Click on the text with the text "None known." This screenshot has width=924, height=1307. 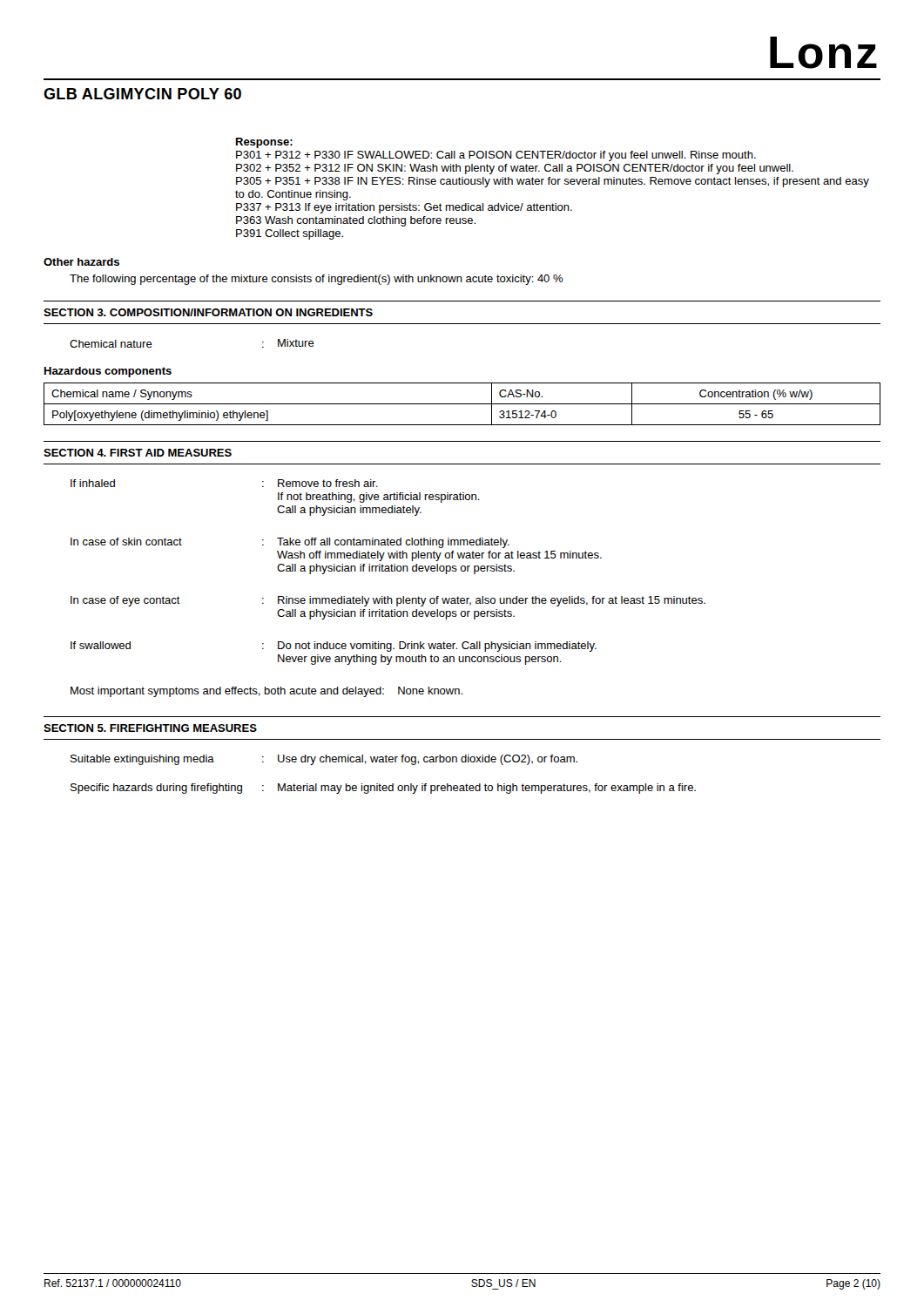tap(430, 690)
